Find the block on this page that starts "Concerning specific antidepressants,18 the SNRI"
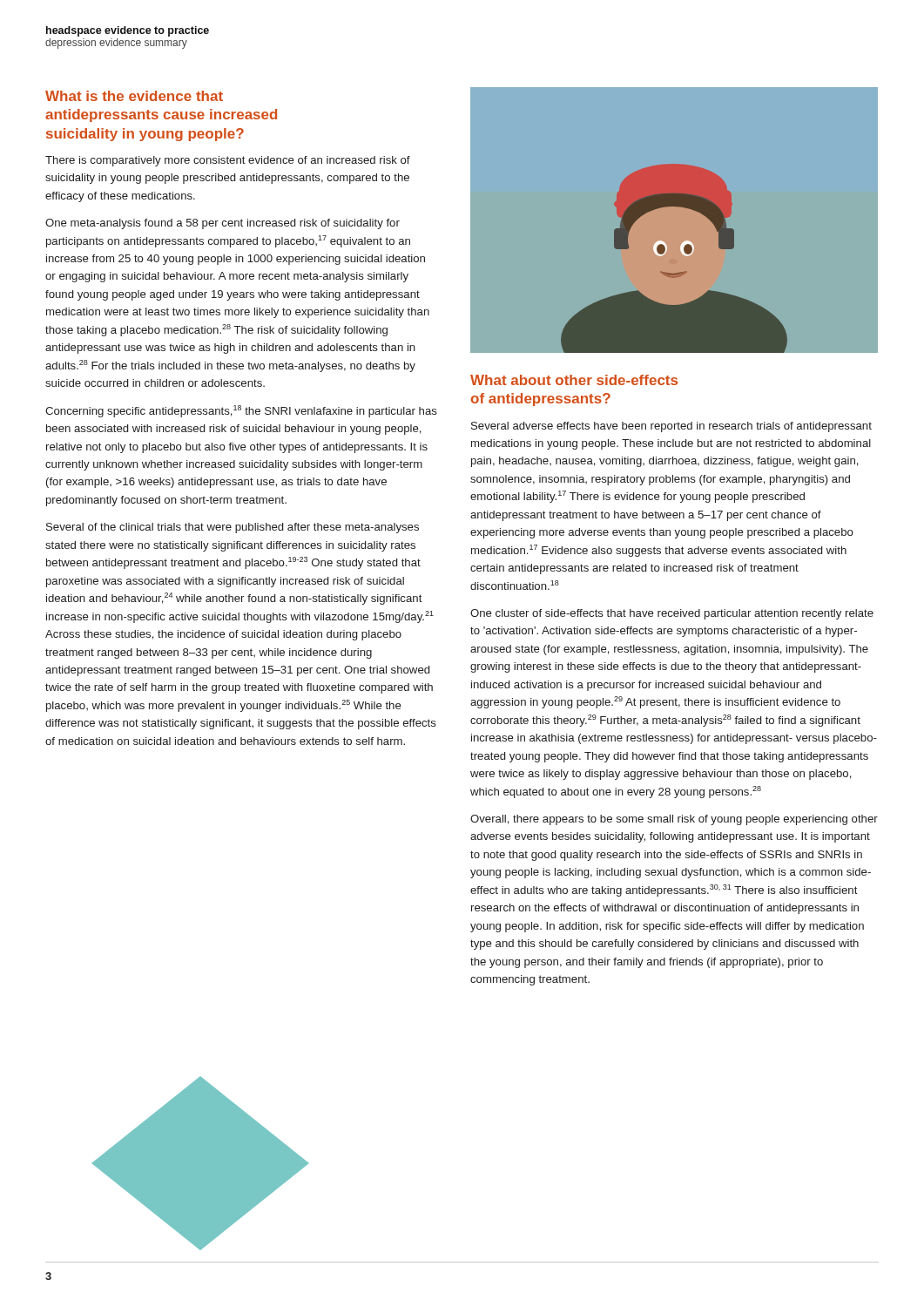The width and height of the screenshot is (924, 1307). (x=241, y=455)
